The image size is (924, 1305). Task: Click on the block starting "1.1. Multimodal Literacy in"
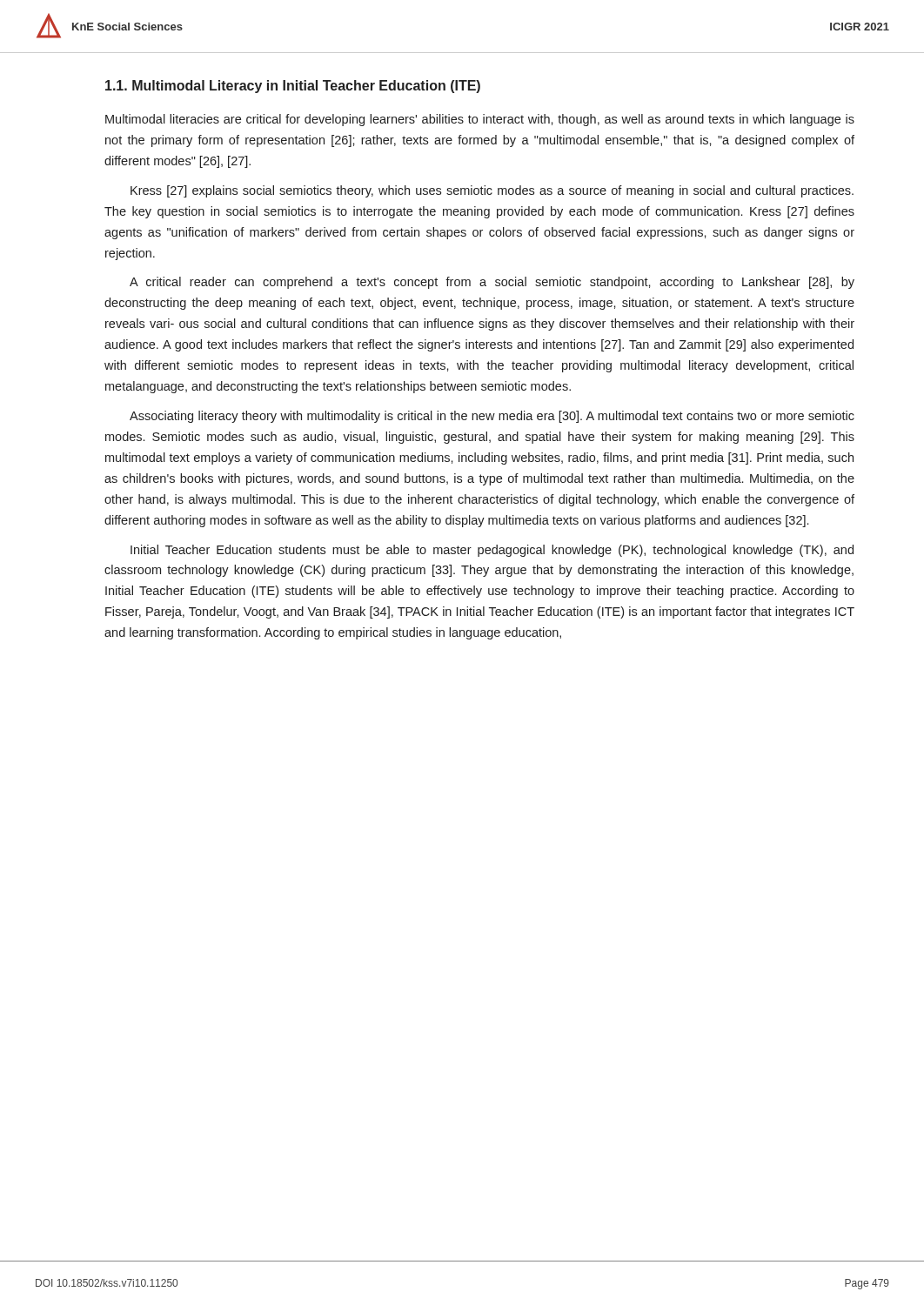293,86
